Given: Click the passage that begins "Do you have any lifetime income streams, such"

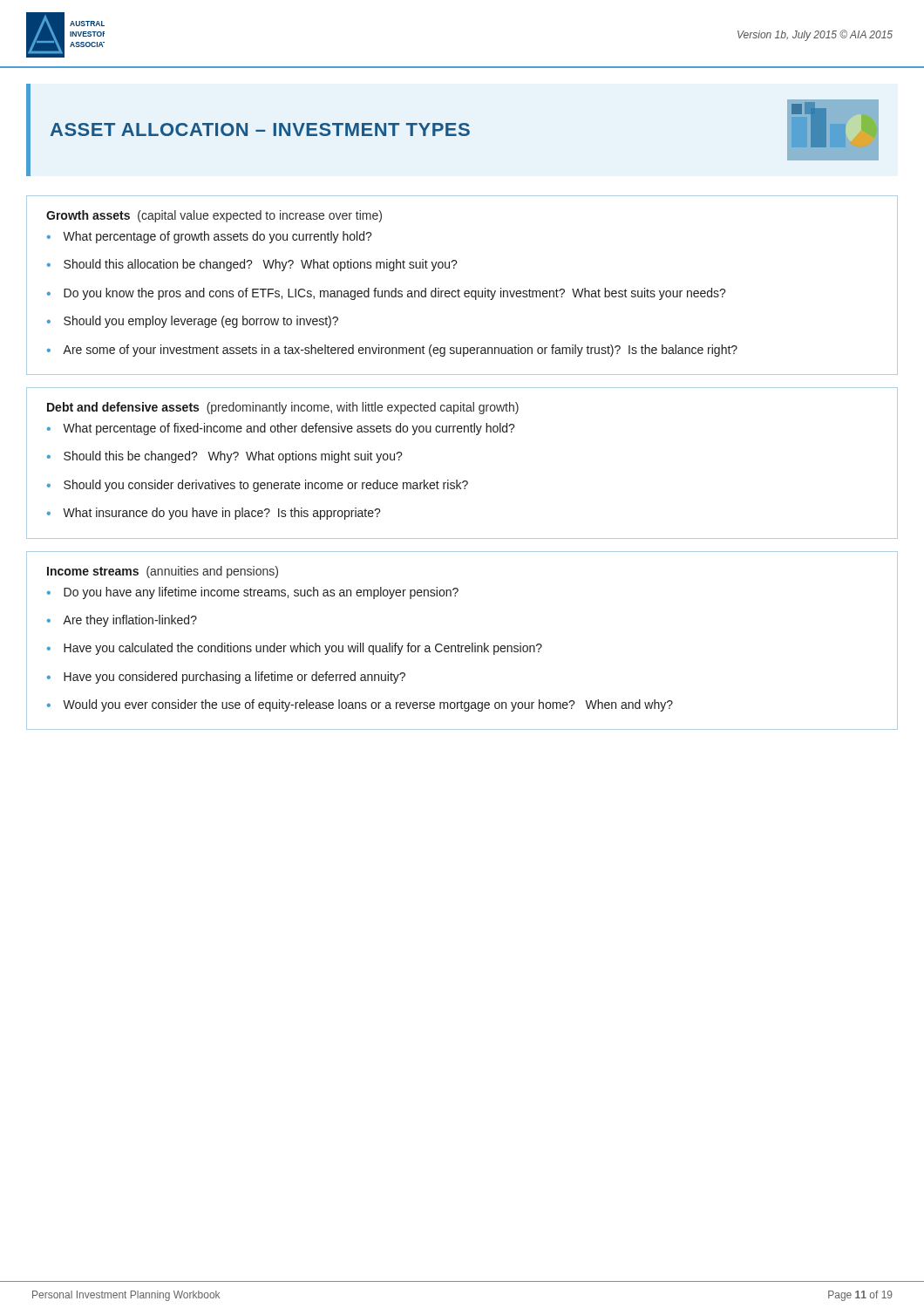Looking at the screenshot, I should click(x=261, y=592).
